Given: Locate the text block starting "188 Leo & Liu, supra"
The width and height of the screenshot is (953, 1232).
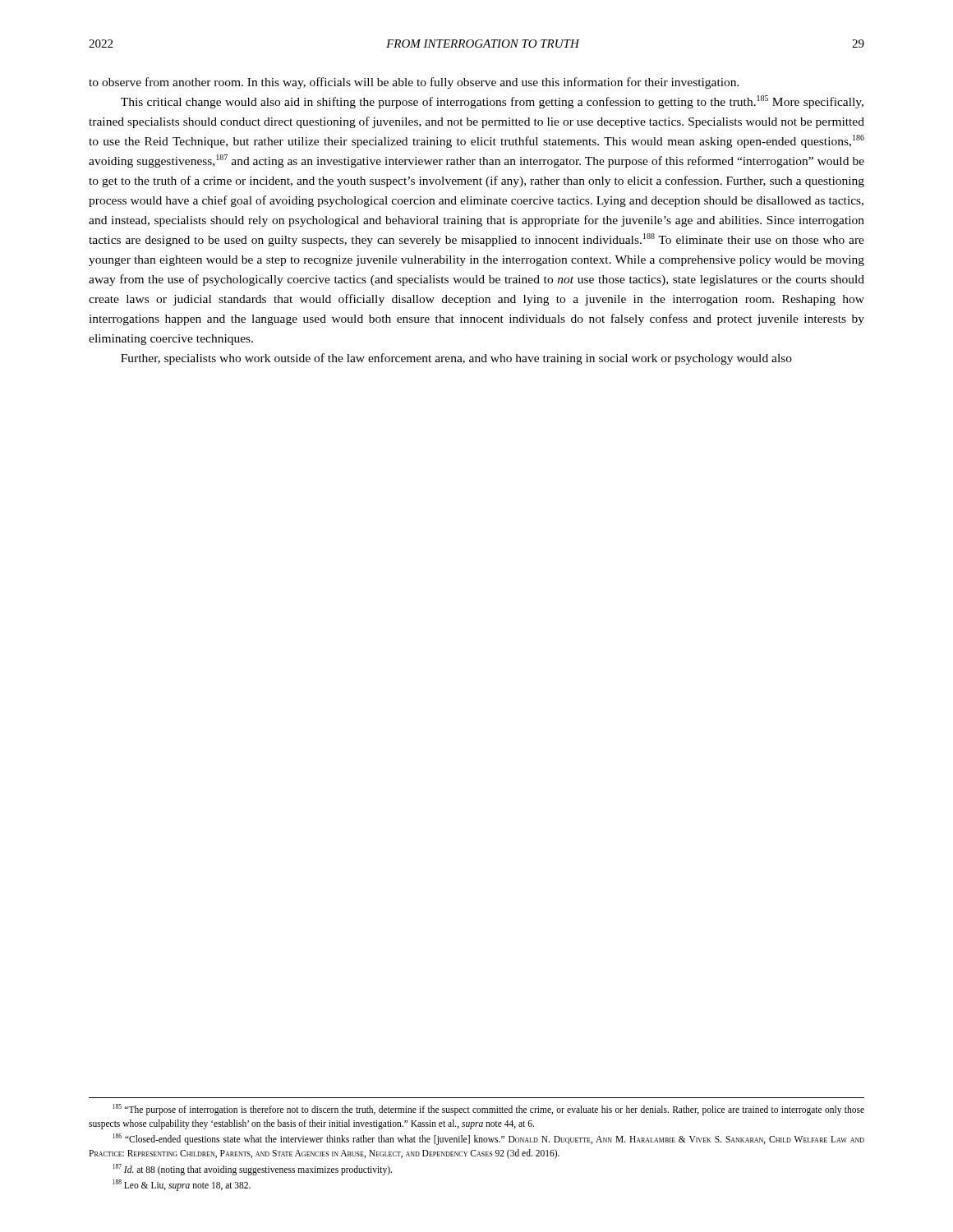Looking at the screenshot, I should 182,1185.
